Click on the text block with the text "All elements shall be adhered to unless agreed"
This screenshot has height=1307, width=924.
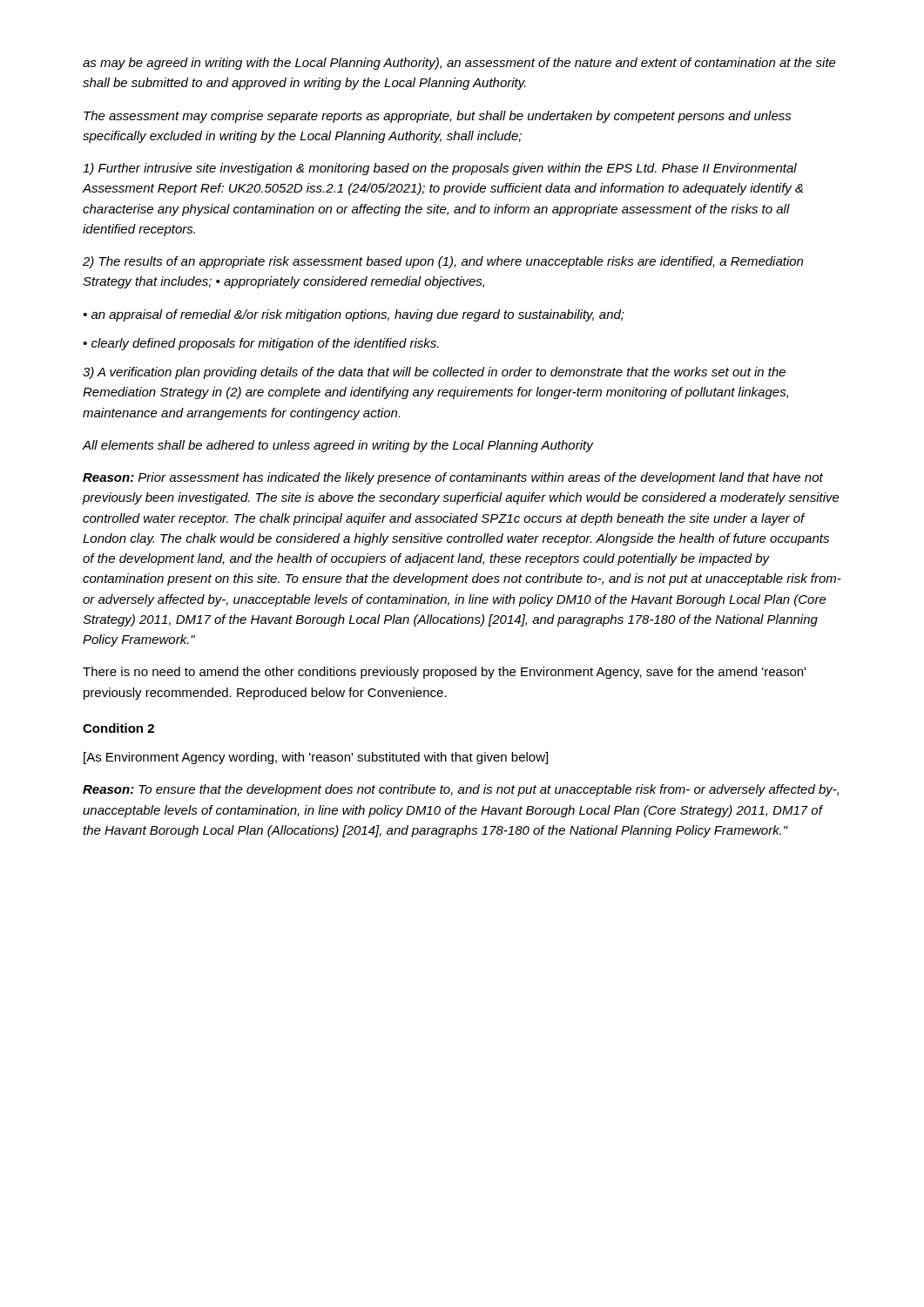(x=338, y=445)
